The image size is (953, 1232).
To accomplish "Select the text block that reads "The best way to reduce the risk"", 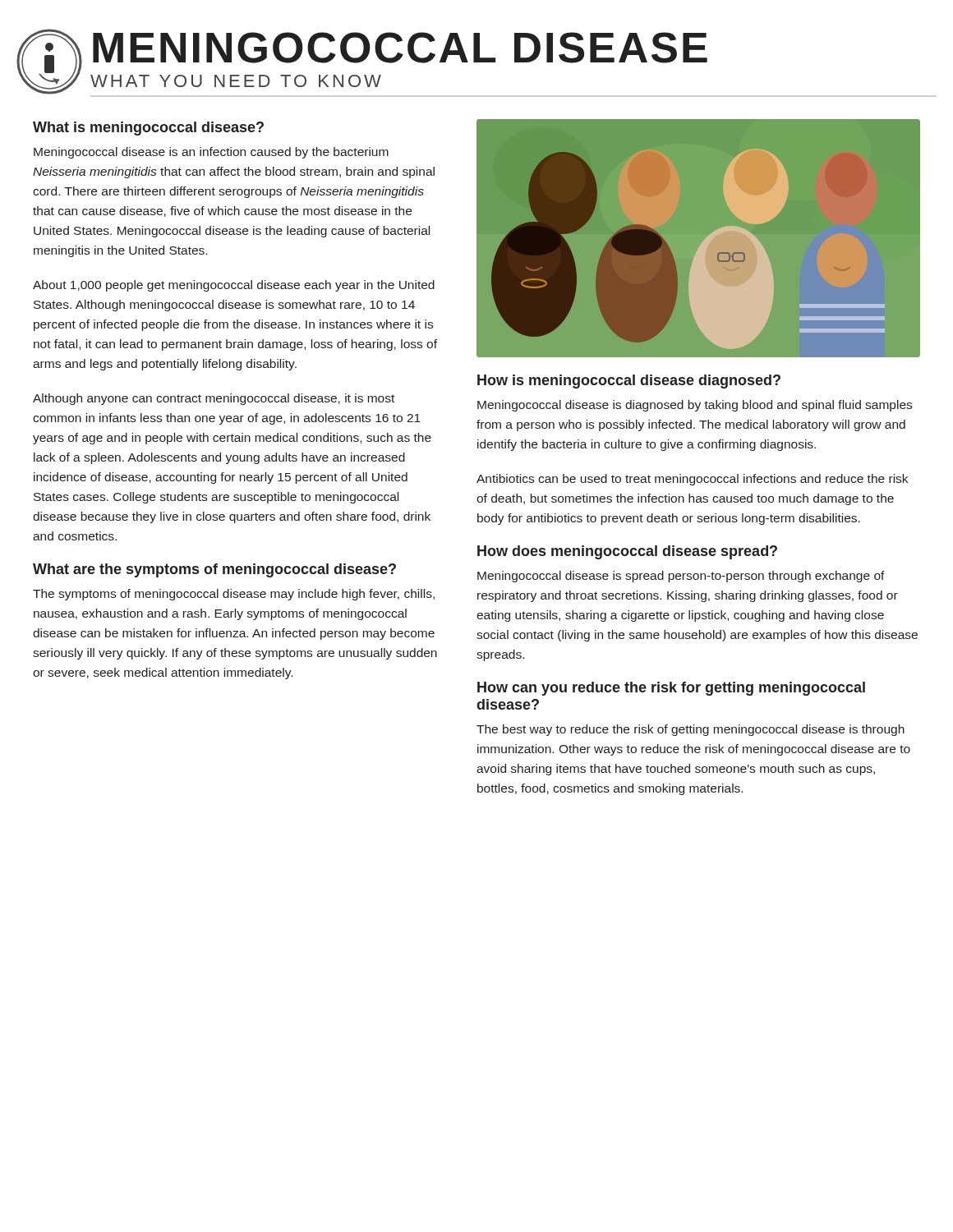I will [x=693, y=759].
